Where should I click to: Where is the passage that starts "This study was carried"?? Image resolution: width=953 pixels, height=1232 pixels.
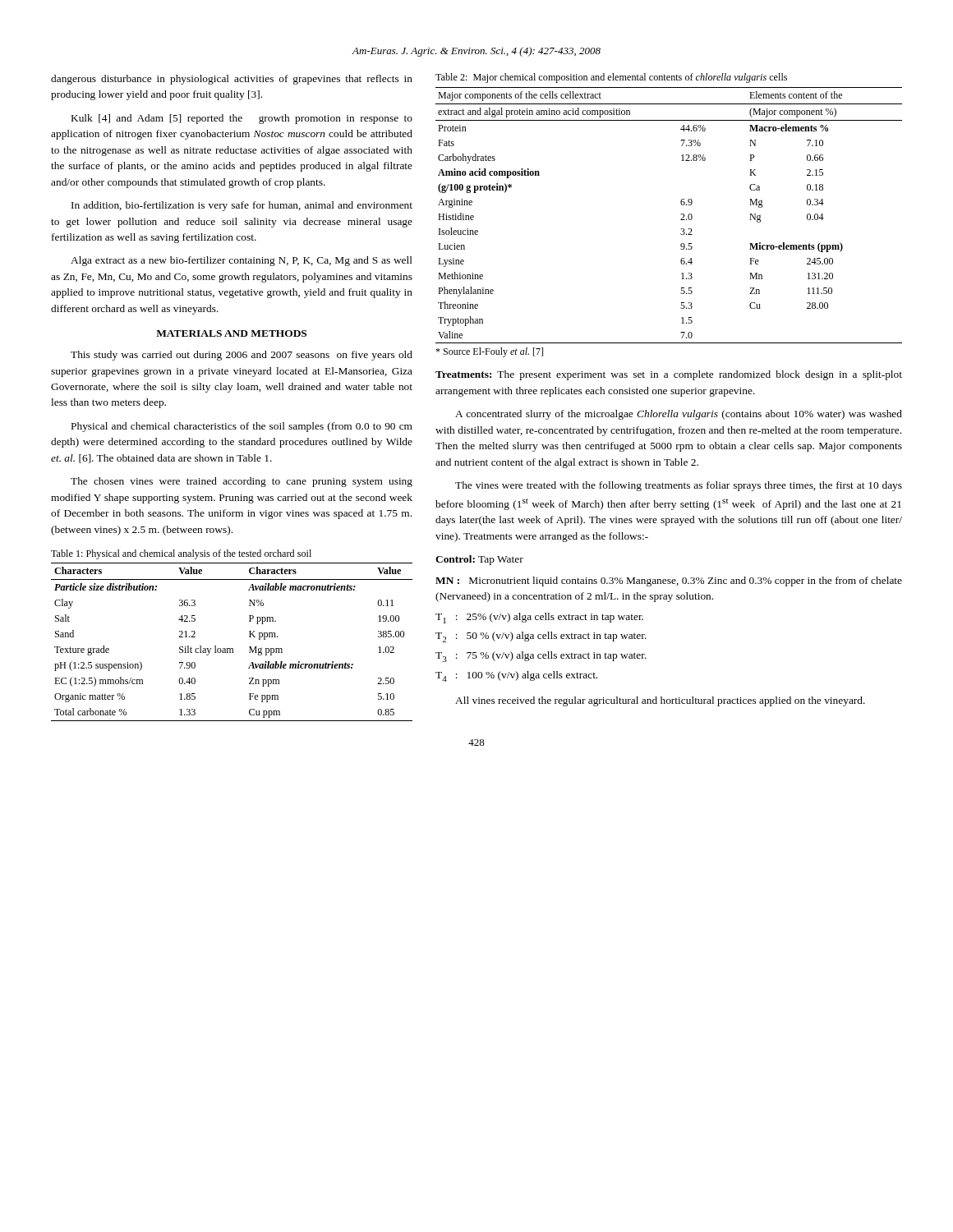point(232,378)
